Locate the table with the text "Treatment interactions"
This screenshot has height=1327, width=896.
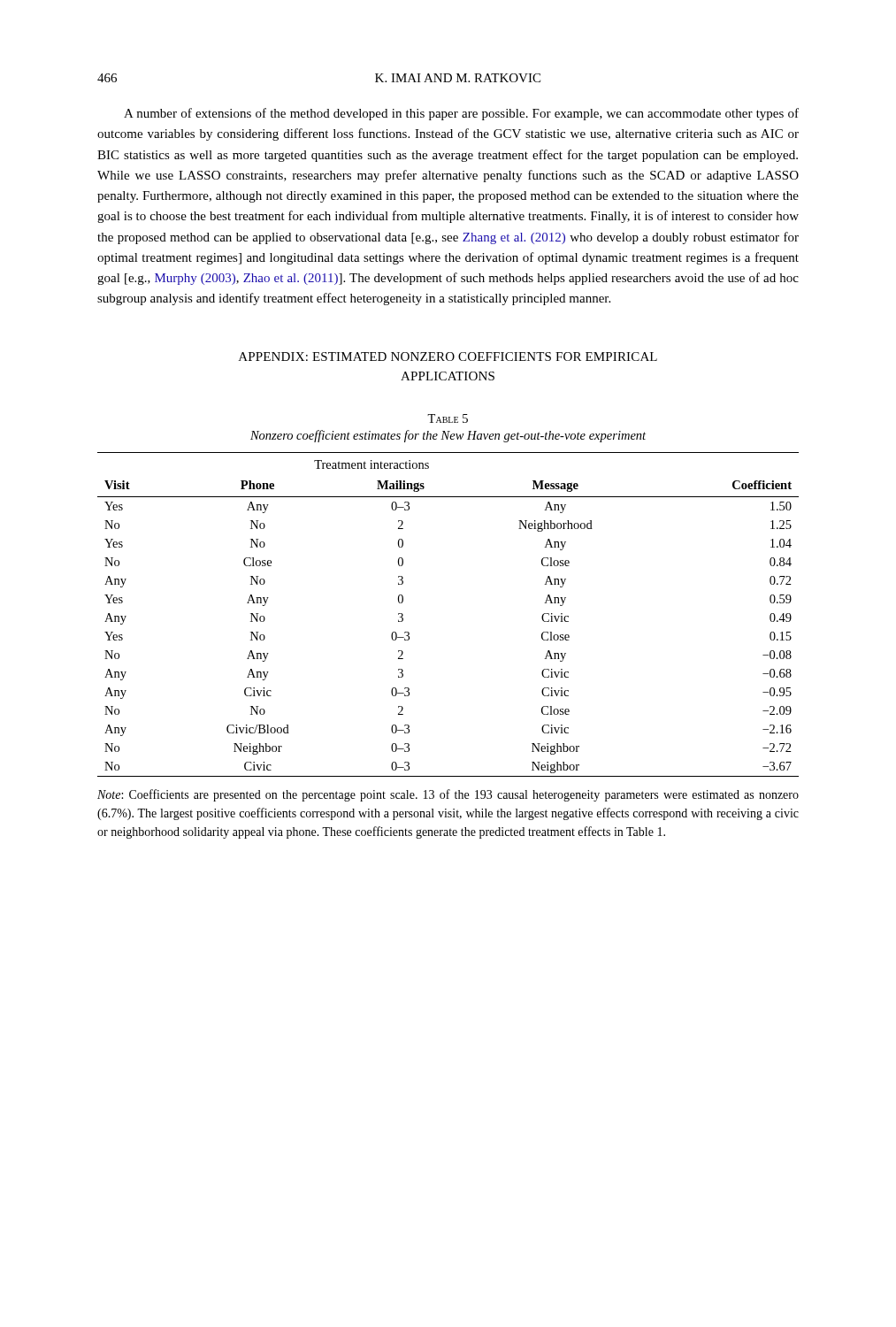point(448,614)
